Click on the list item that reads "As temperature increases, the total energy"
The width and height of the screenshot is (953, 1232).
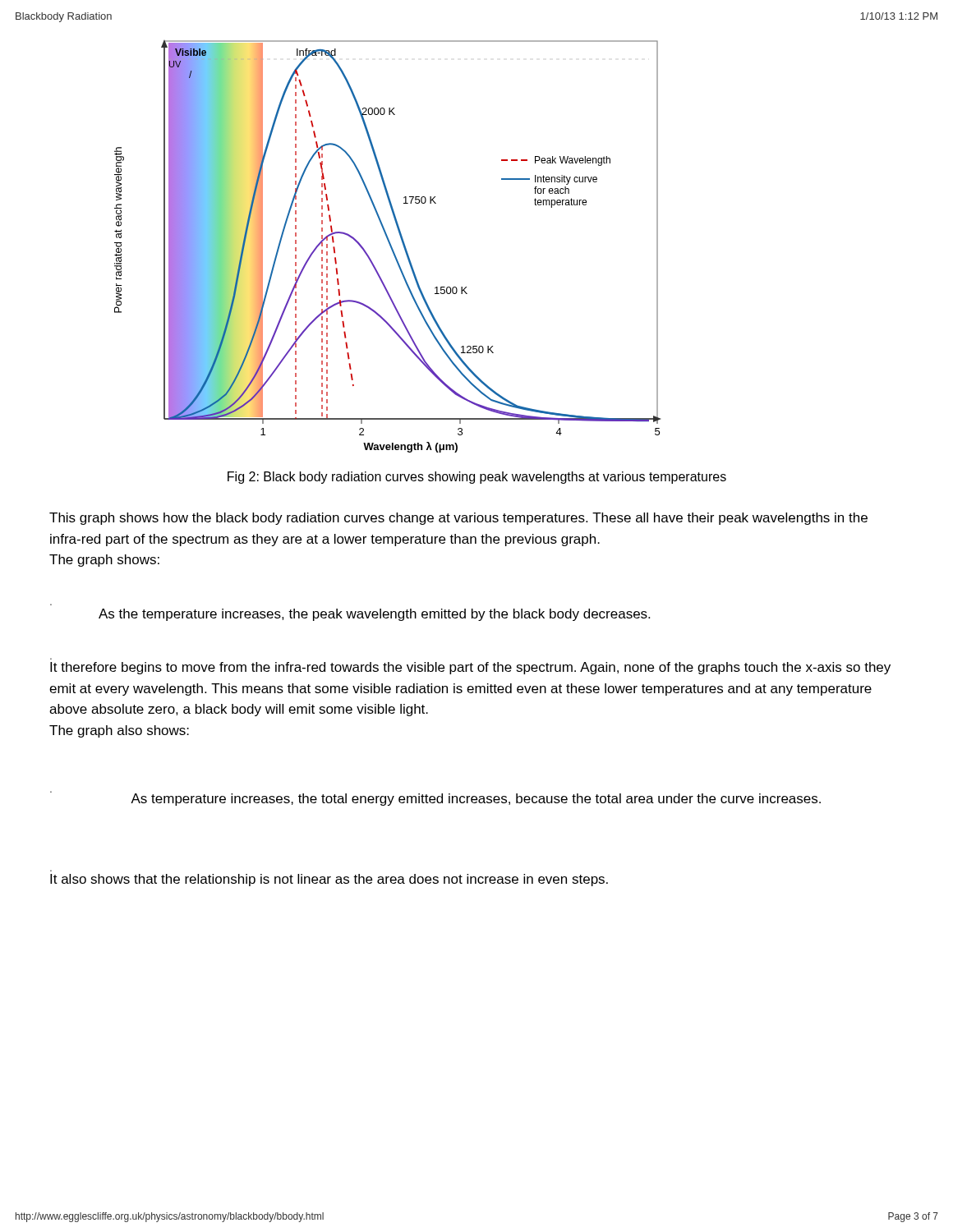point(476,799)
